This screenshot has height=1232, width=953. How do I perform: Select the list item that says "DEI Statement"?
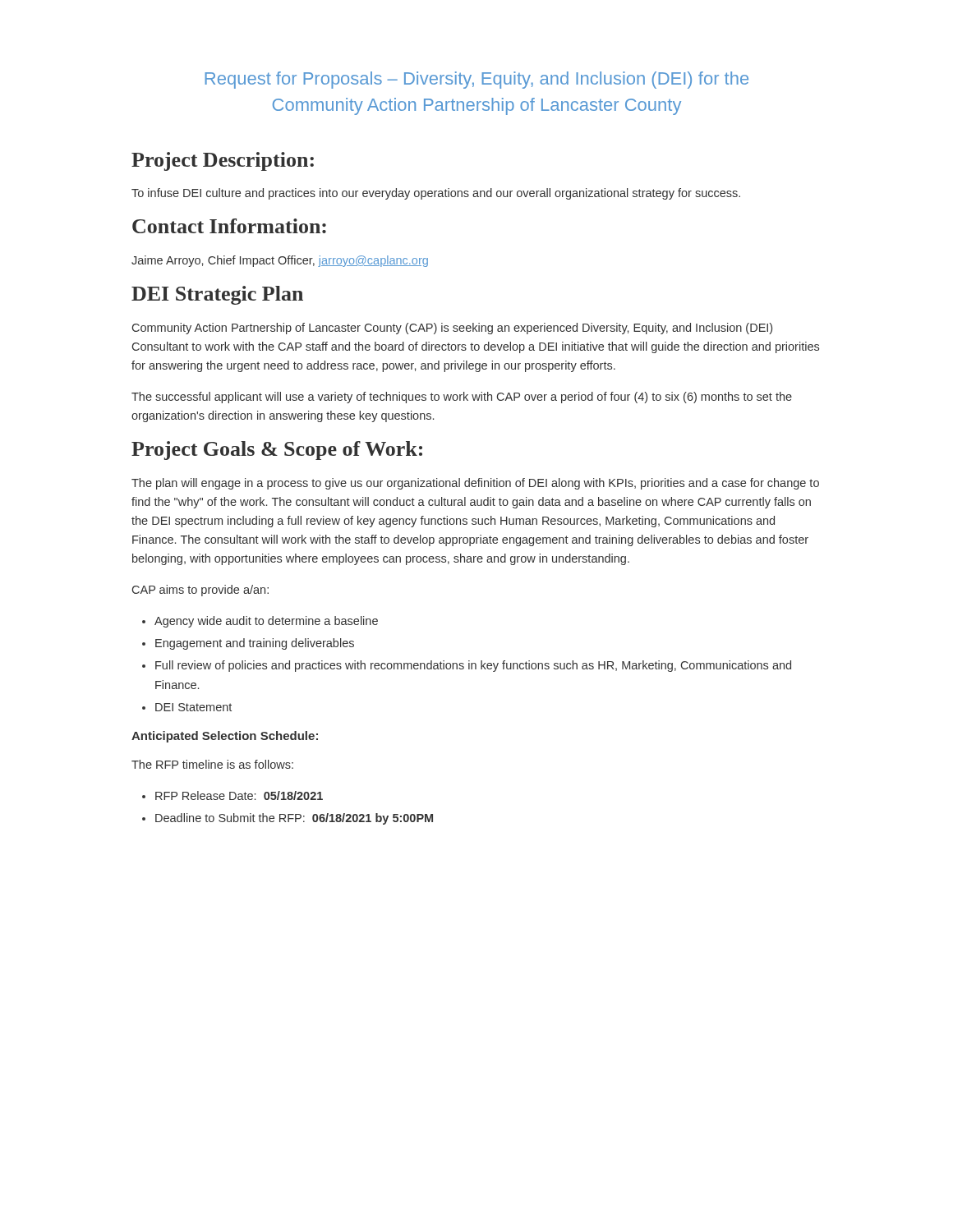(193, 707)
